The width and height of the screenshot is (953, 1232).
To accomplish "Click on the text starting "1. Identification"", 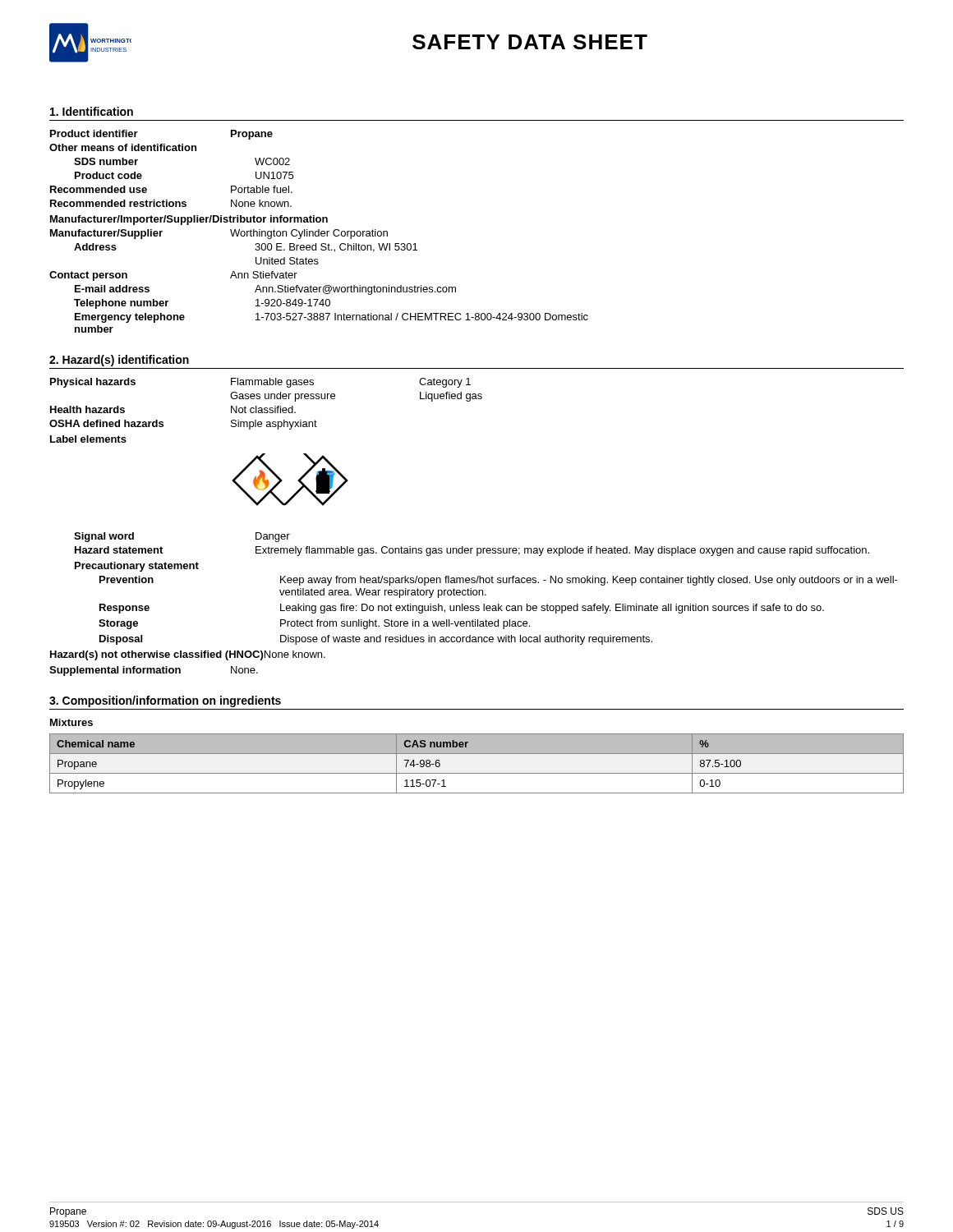I will tap(91, 112).
